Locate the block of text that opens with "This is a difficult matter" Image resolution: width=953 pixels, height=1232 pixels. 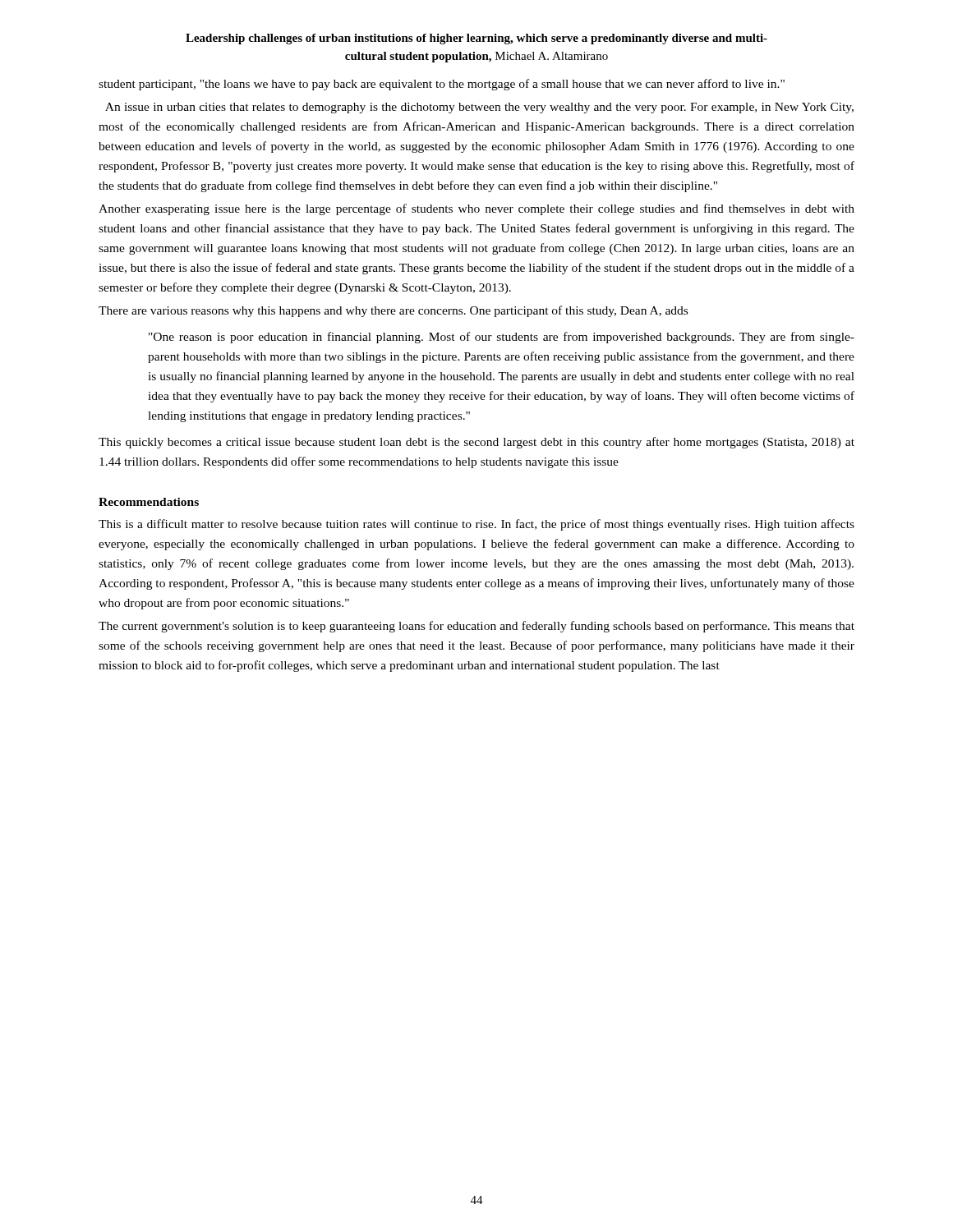pos(476,563)
